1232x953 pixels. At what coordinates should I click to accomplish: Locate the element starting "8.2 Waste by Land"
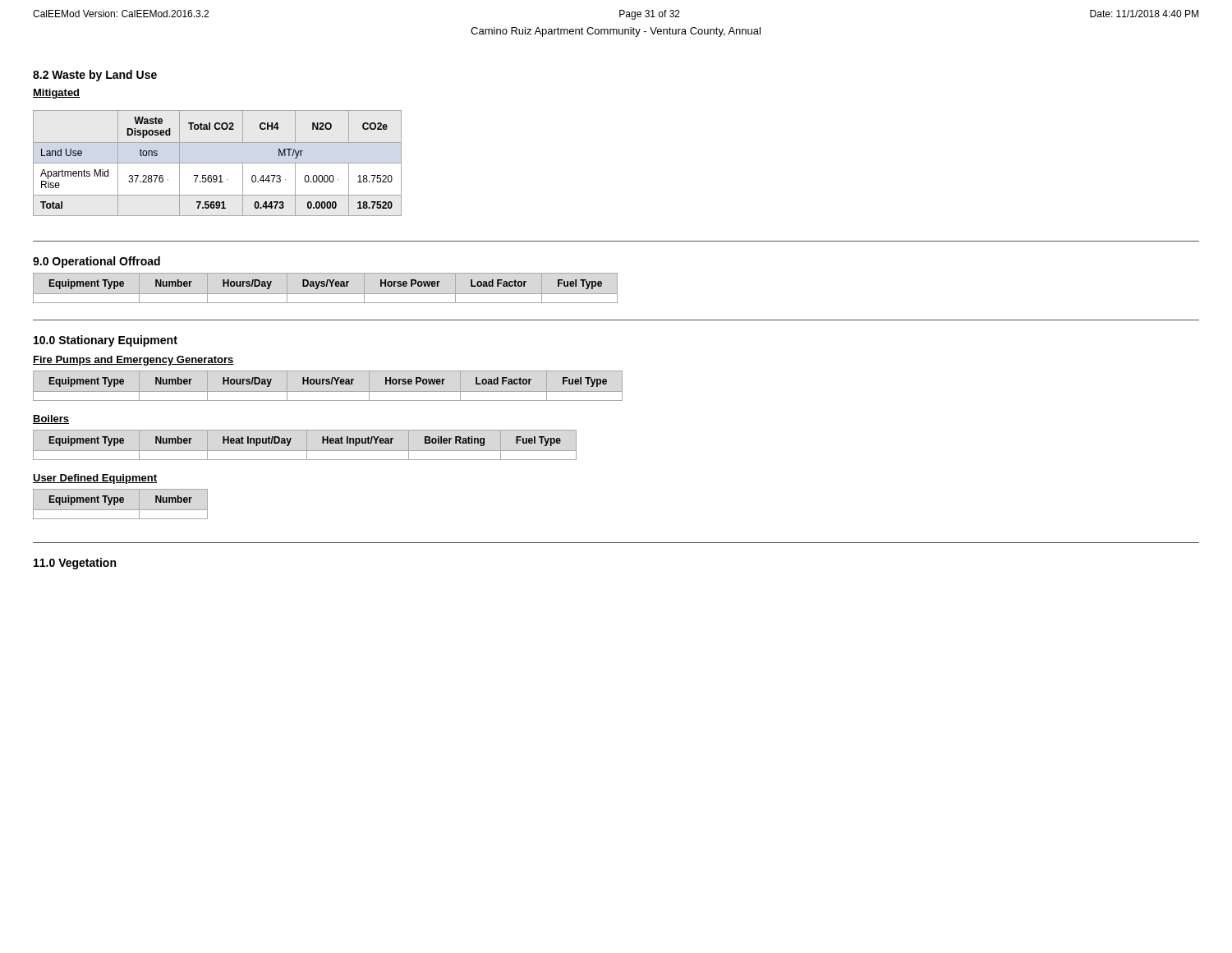(95, 75)
